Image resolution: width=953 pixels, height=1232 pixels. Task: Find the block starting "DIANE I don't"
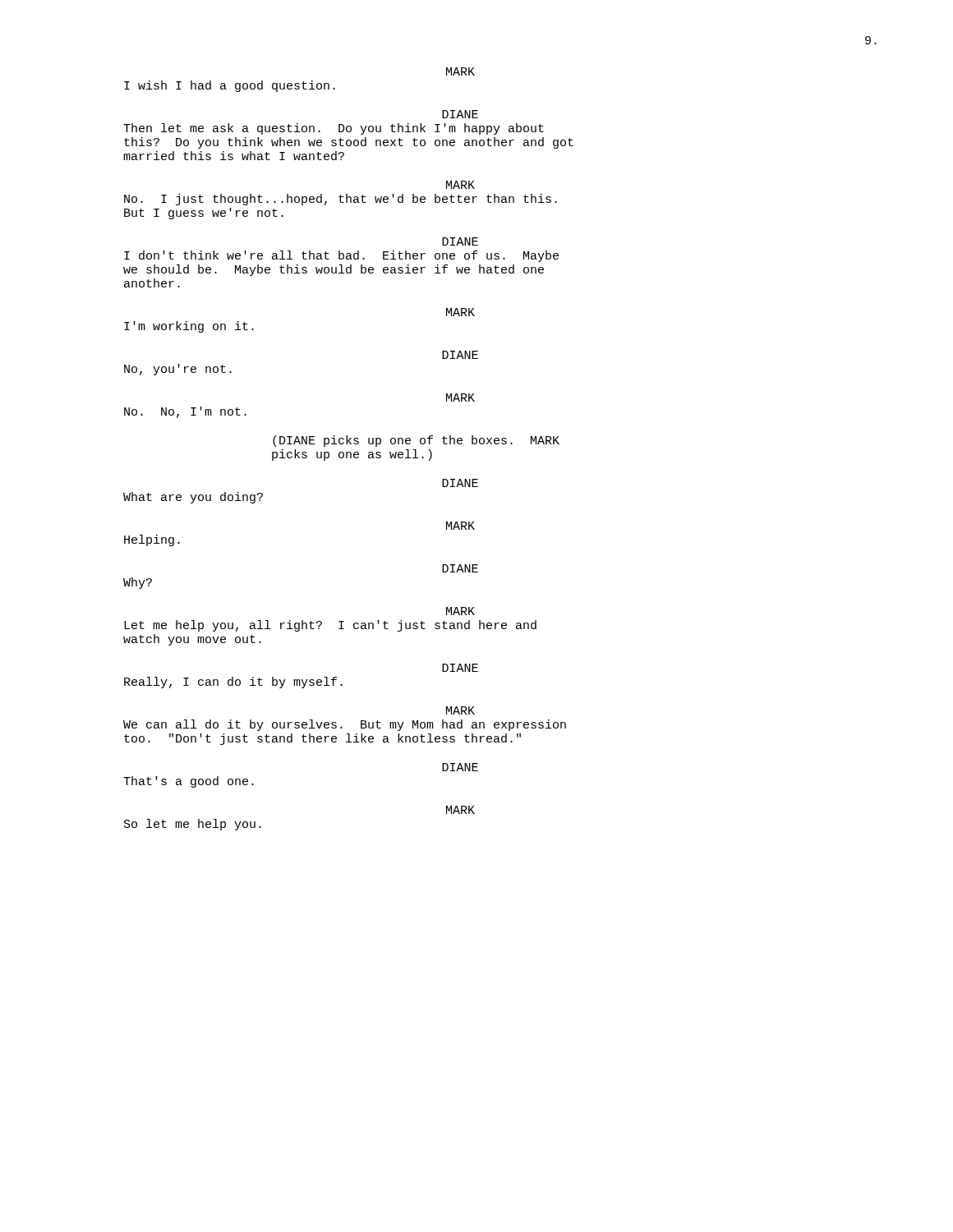click(460, 264)
